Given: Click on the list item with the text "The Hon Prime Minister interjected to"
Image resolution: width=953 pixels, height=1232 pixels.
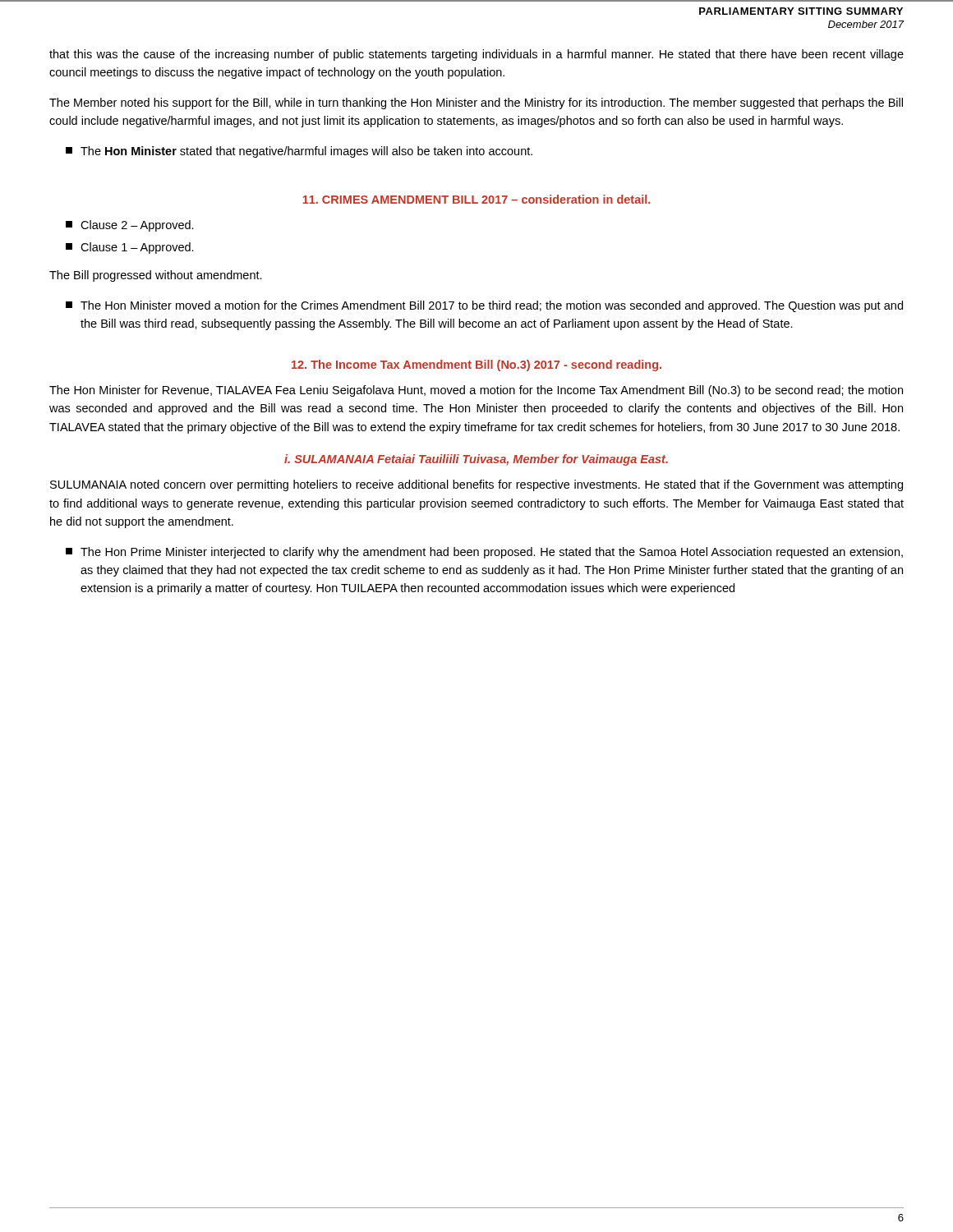Looking at the screenshot, I should click(x=485, y=570).
